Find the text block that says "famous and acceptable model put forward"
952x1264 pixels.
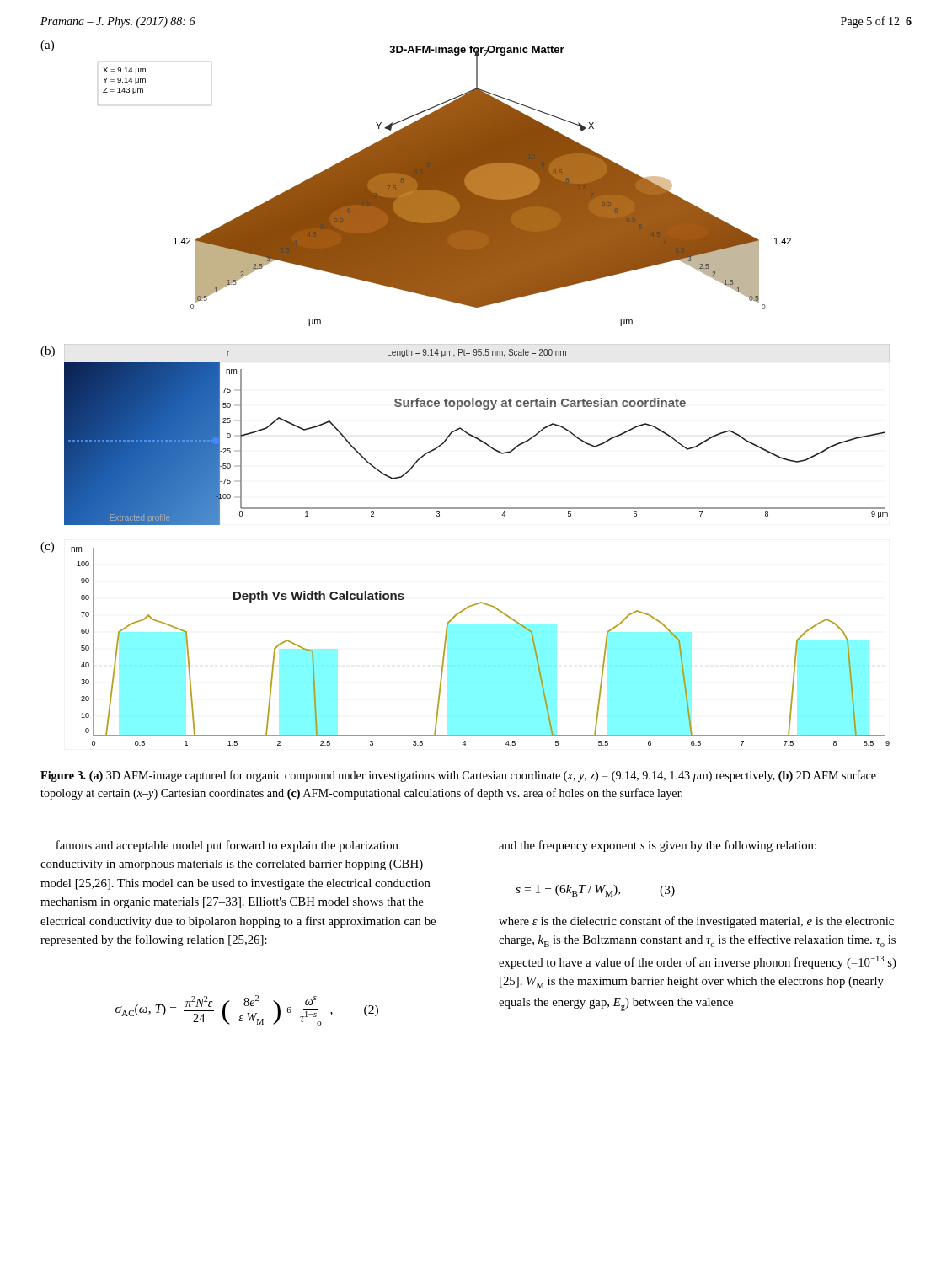click(x=247, y=893)
